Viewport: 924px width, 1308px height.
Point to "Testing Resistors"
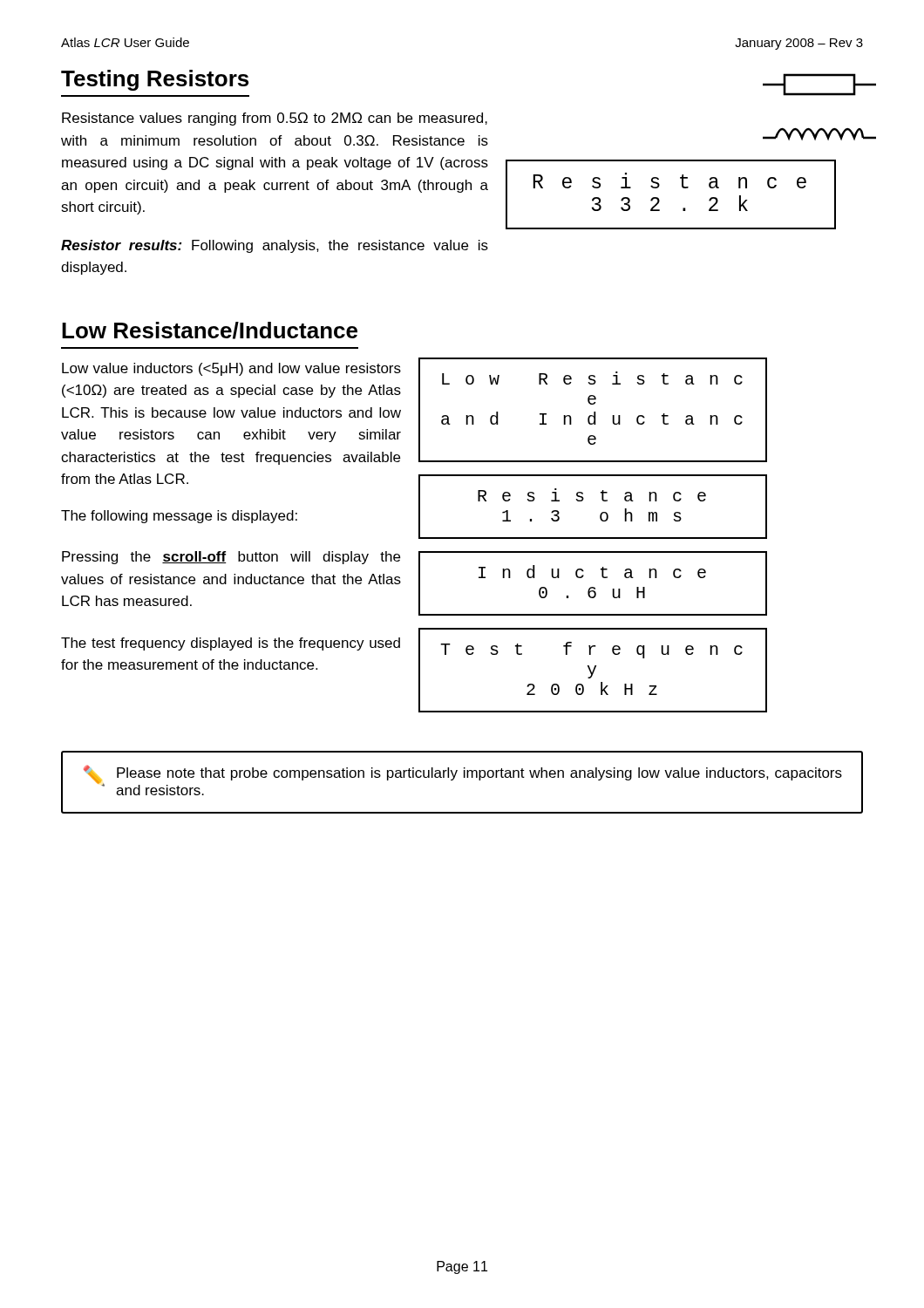tap(155, 81)
